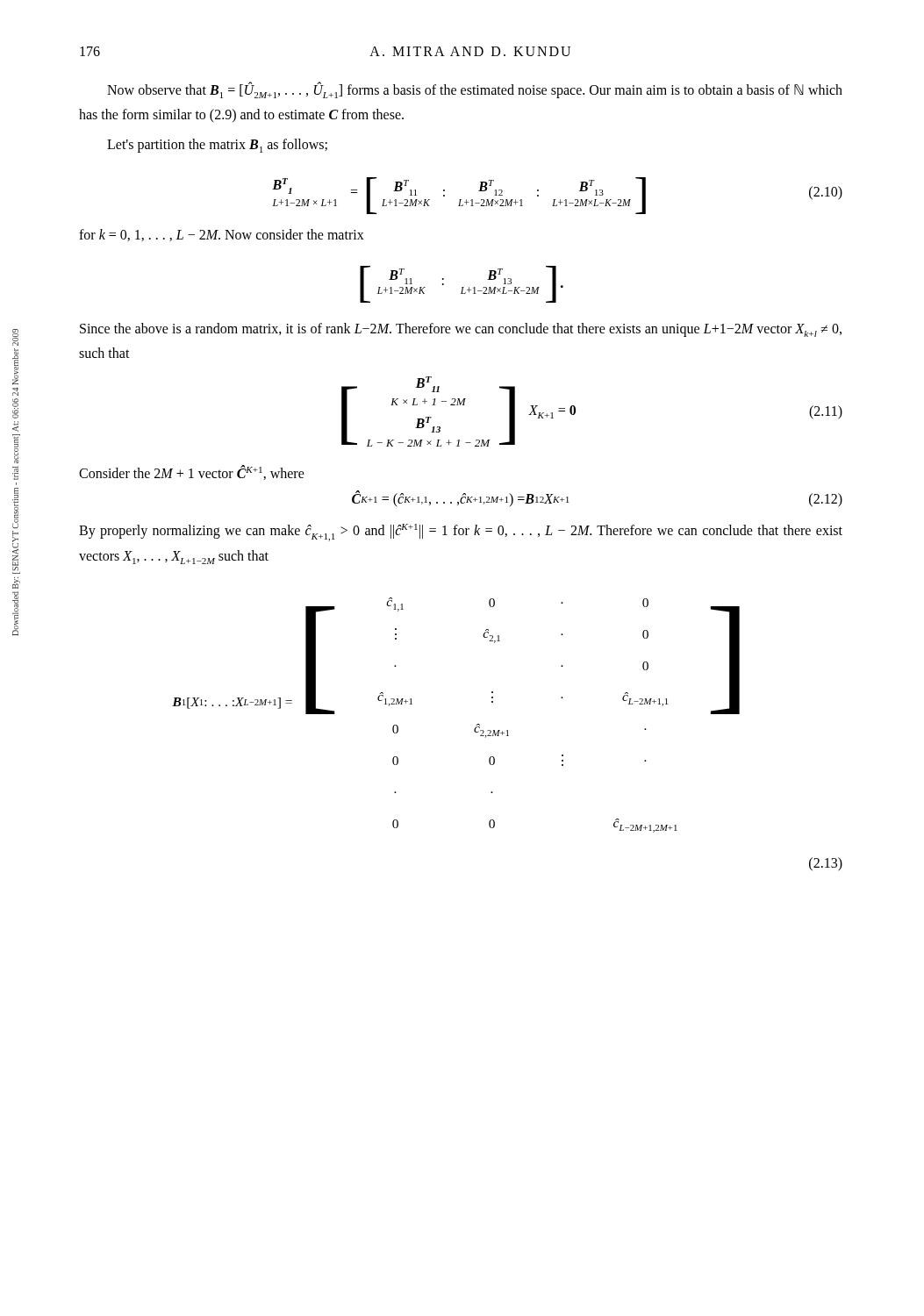Viewport: 924px width, 1316px height.
Task: Where is the passage that starts "By properly normalizing"?
Action: click(x=461, y=544)
